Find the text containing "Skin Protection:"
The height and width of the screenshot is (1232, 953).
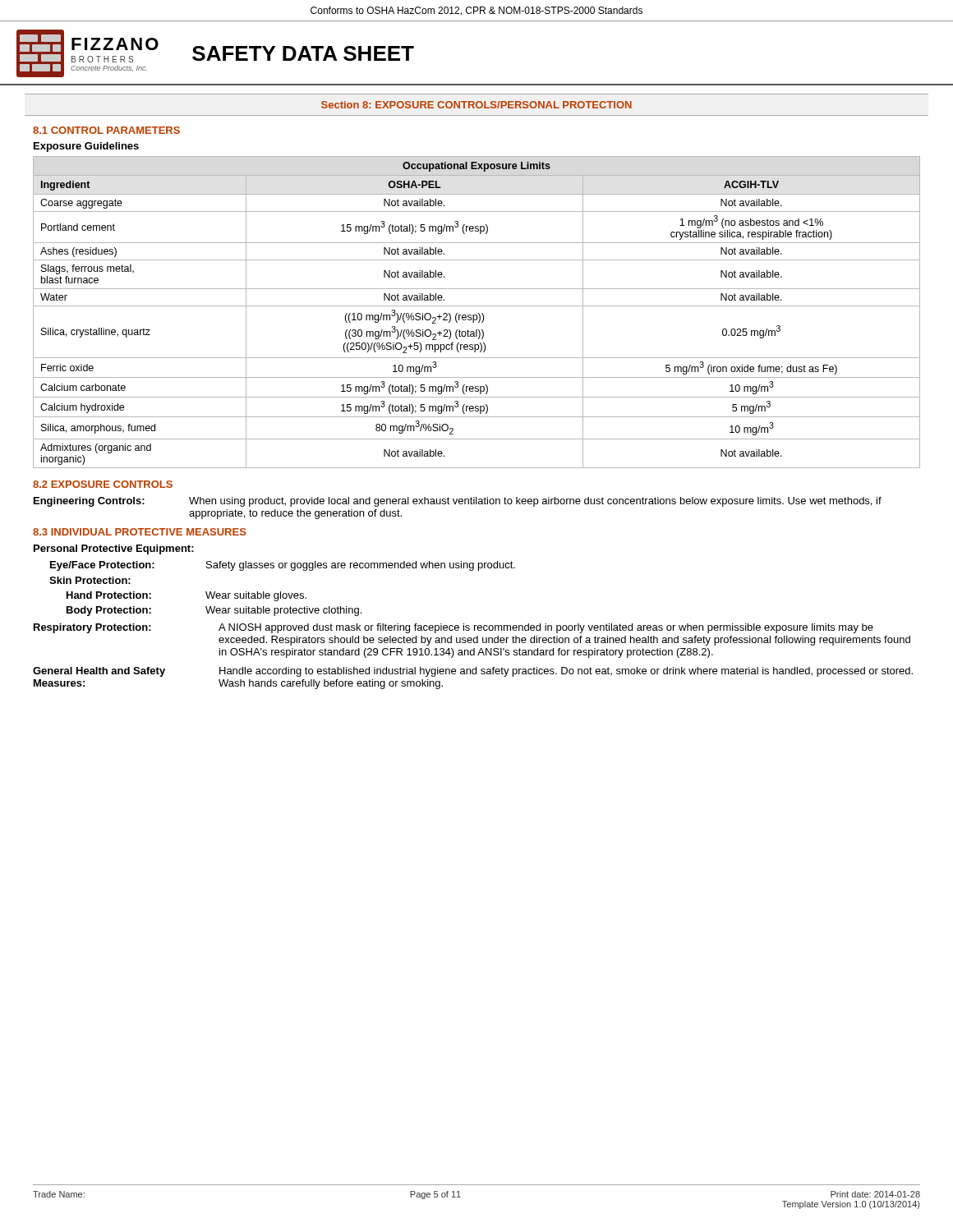(x=90, y=580)
